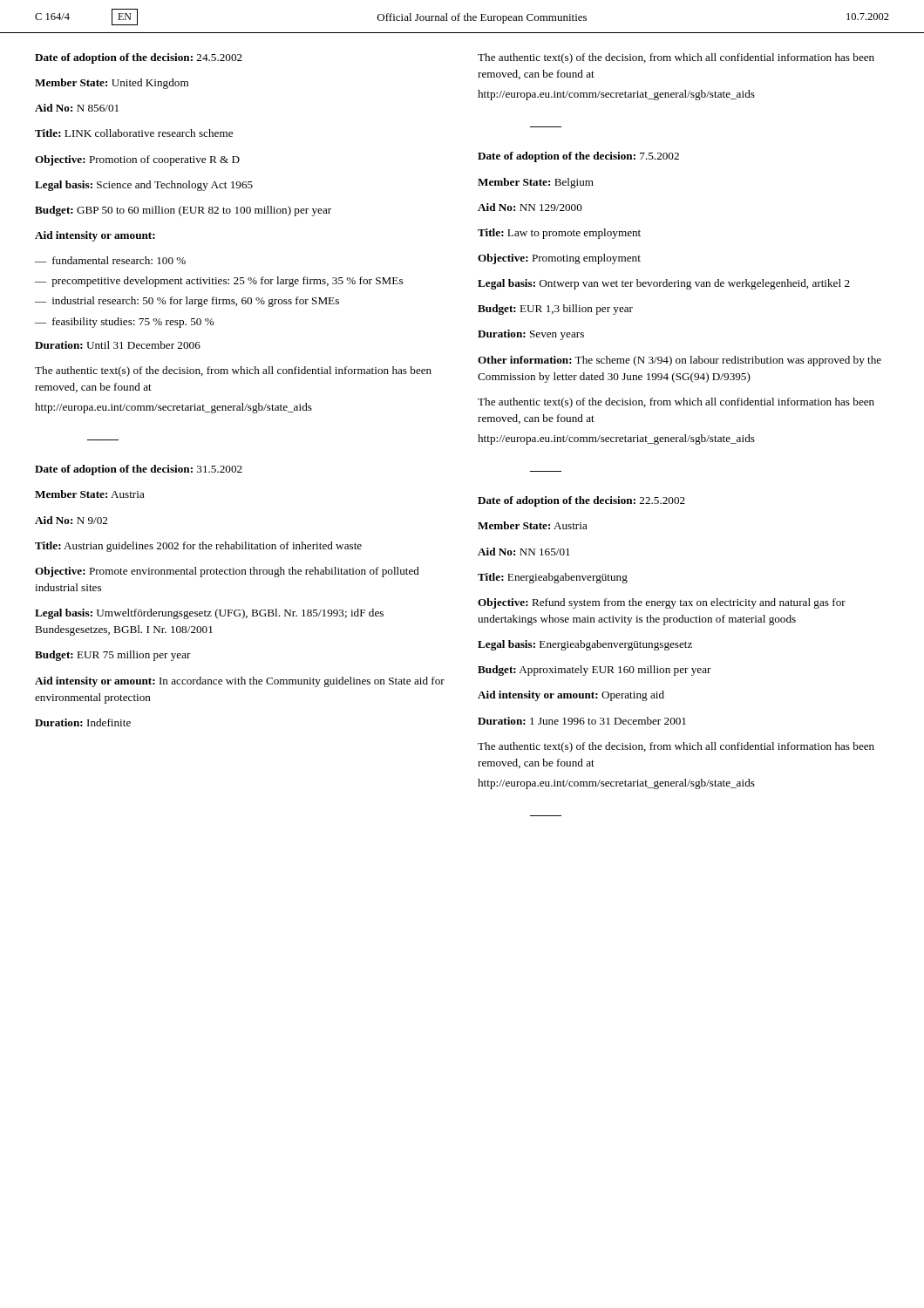Find the text containing "Aid No: N 856/01"

pos(77,108)
